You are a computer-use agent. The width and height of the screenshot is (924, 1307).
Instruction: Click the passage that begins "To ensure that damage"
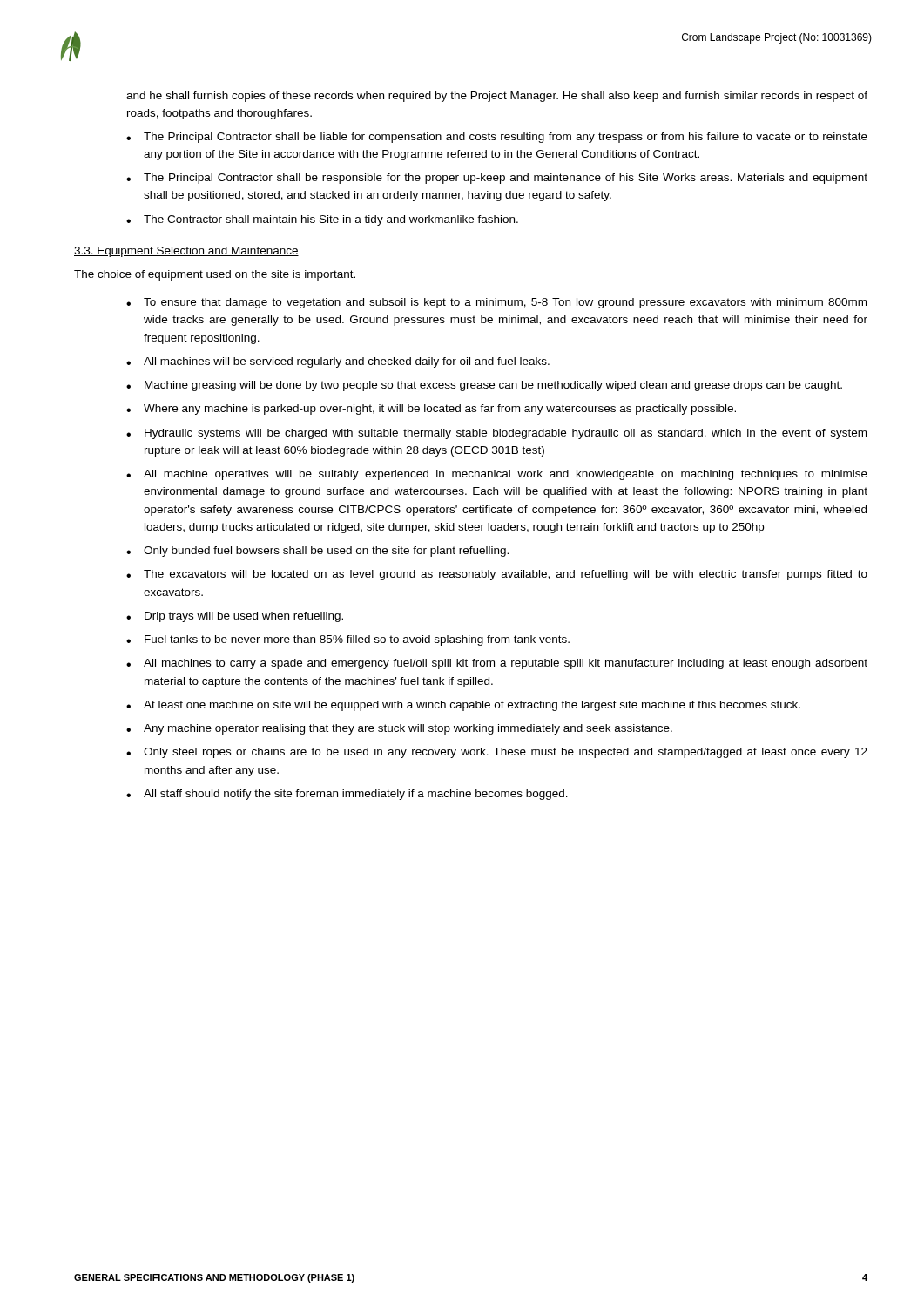coord(506,320)
